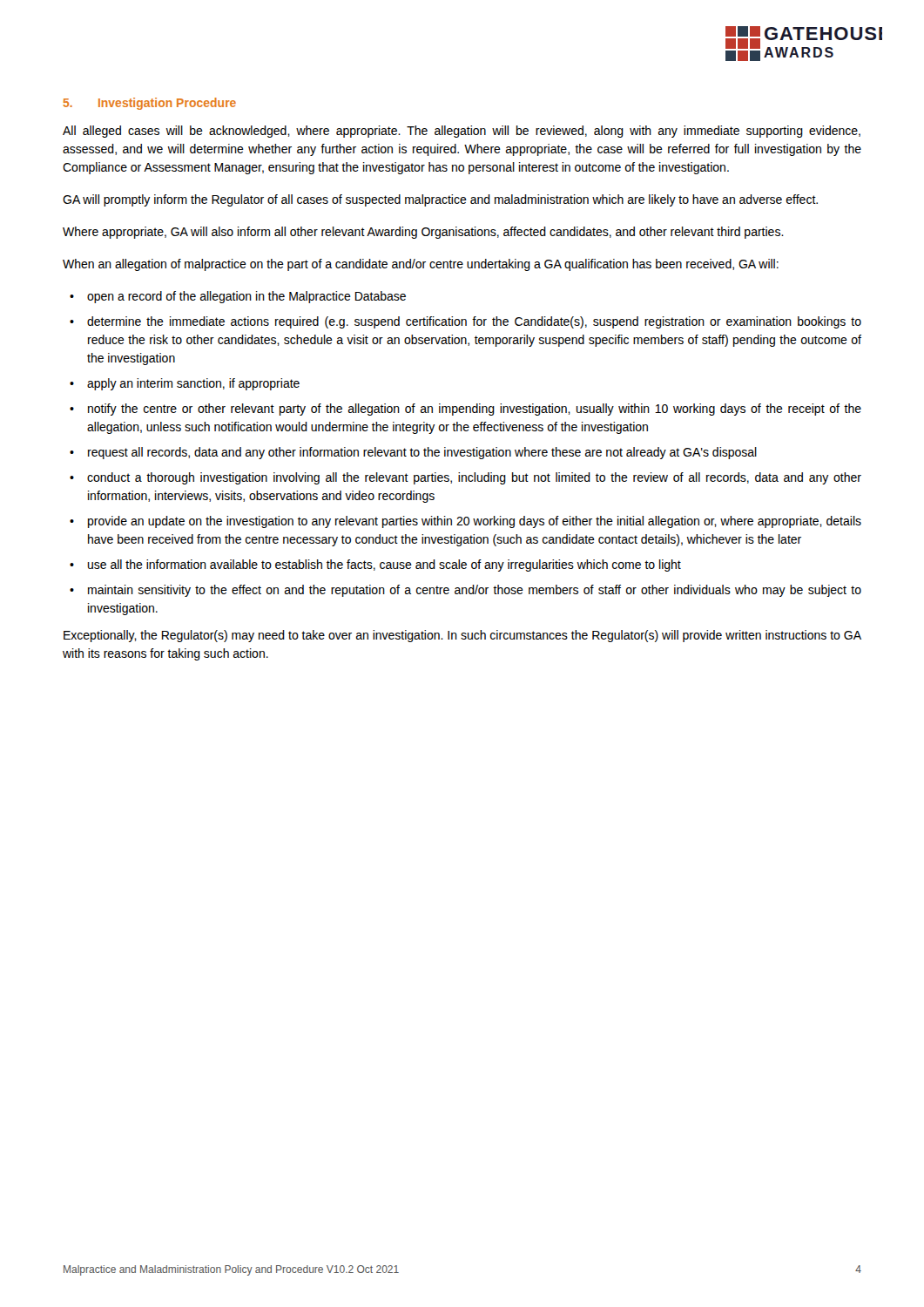
Task: Find the region starting "notify the centre"
Action: [x=474, y=418]
